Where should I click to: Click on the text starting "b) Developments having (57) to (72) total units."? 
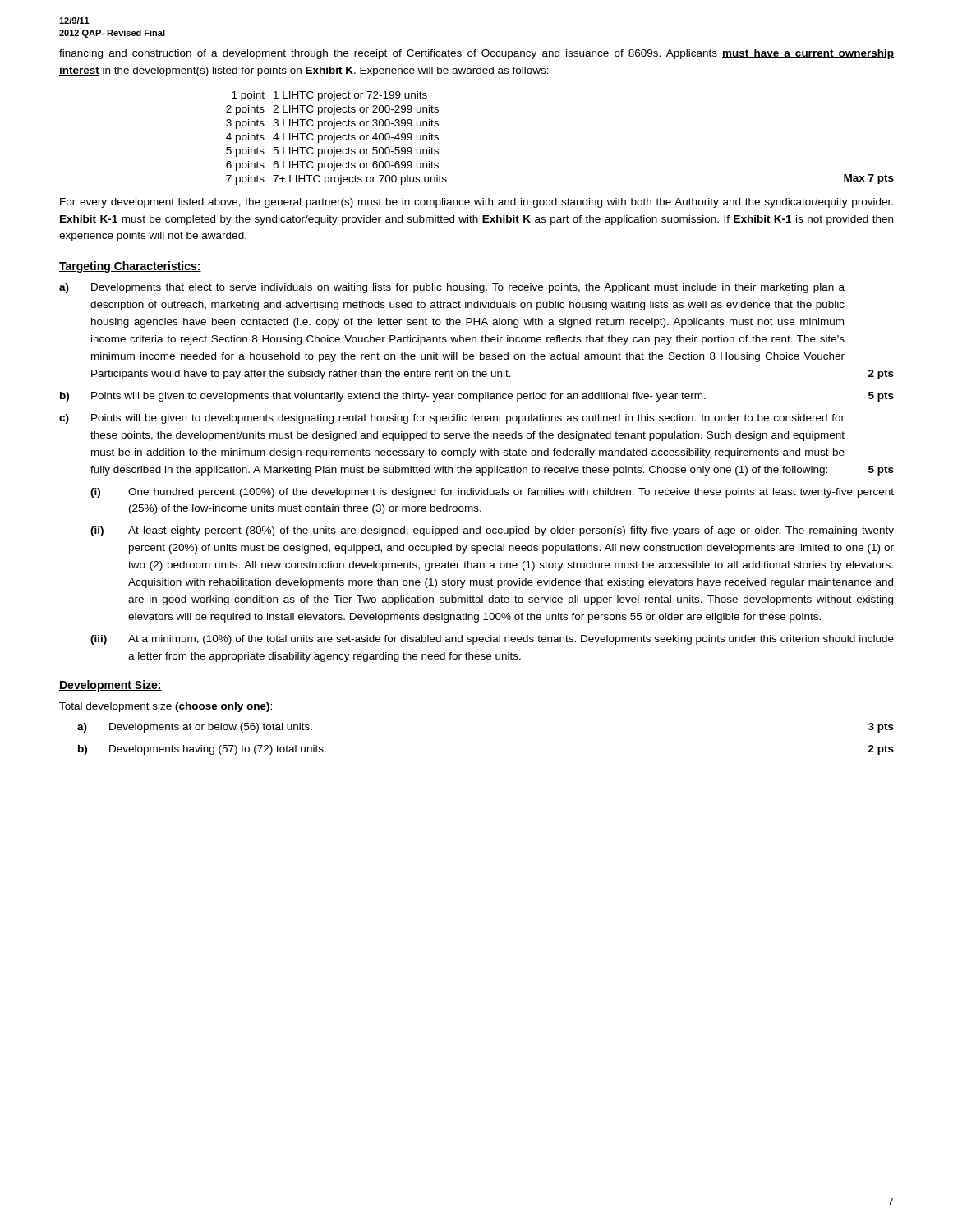(x=223, y=750)
